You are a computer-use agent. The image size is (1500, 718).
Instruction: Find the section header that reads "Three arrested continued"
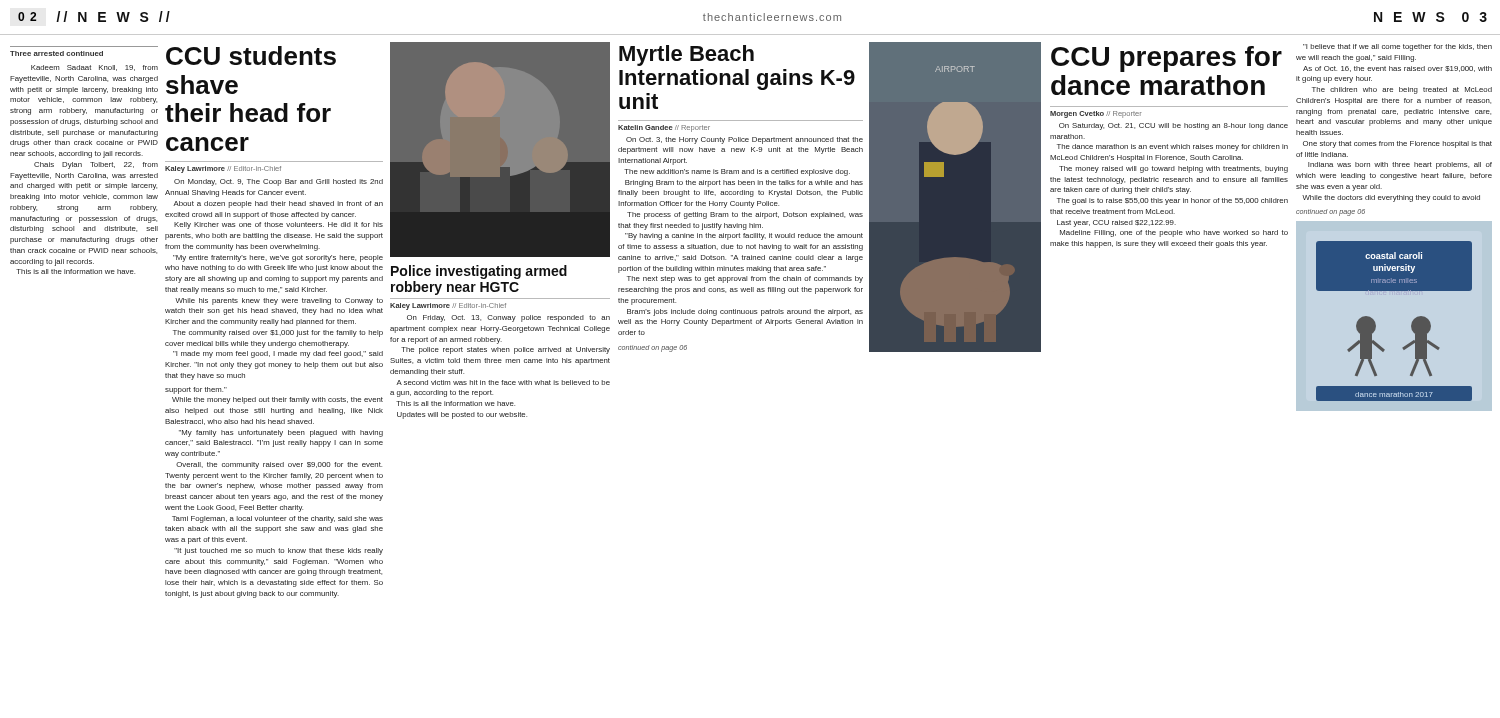tap(84, 52)
